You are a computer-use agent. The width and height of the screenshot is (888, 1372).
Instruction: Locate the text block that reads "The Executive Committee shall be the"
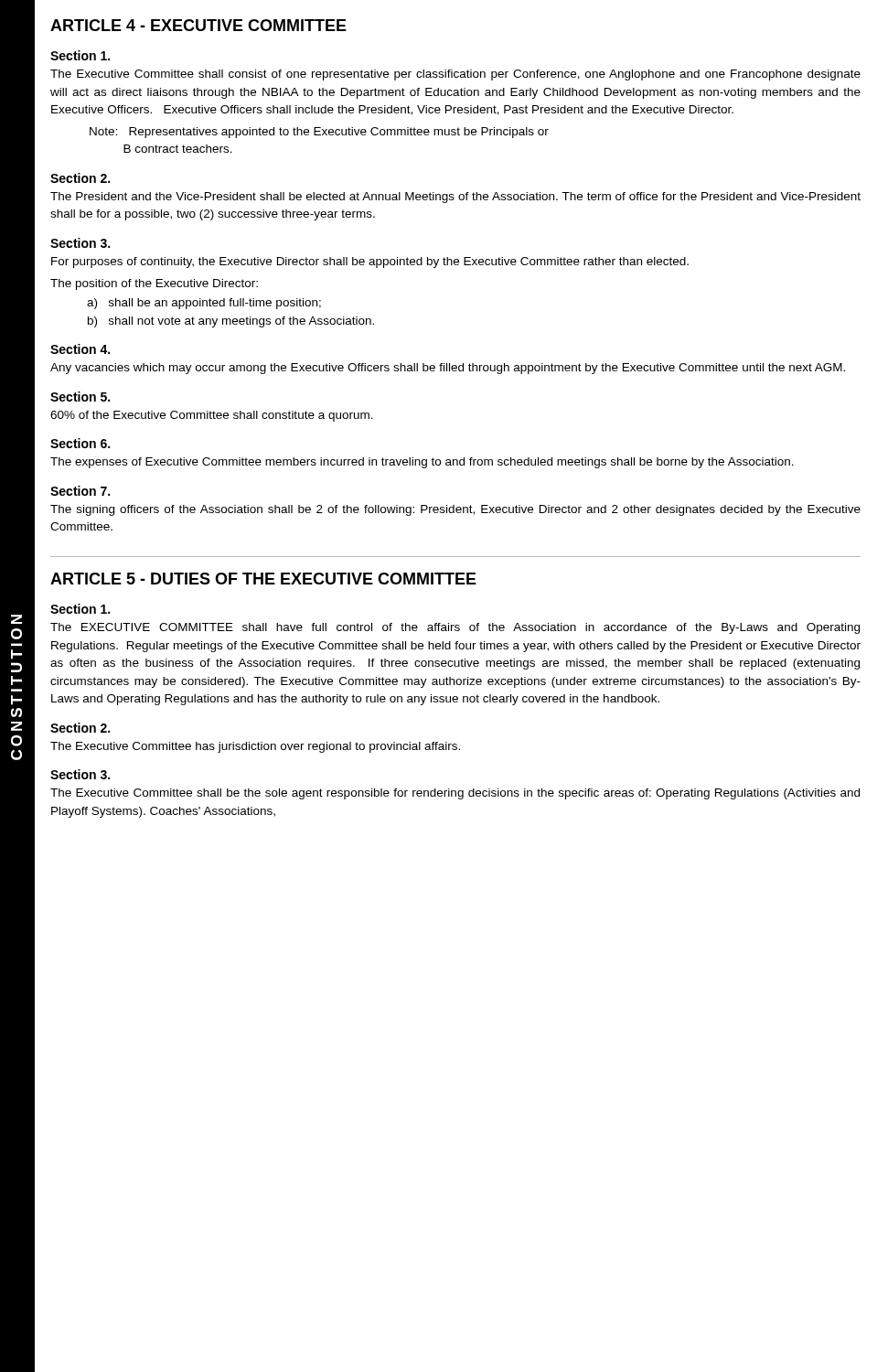(455, 802)
